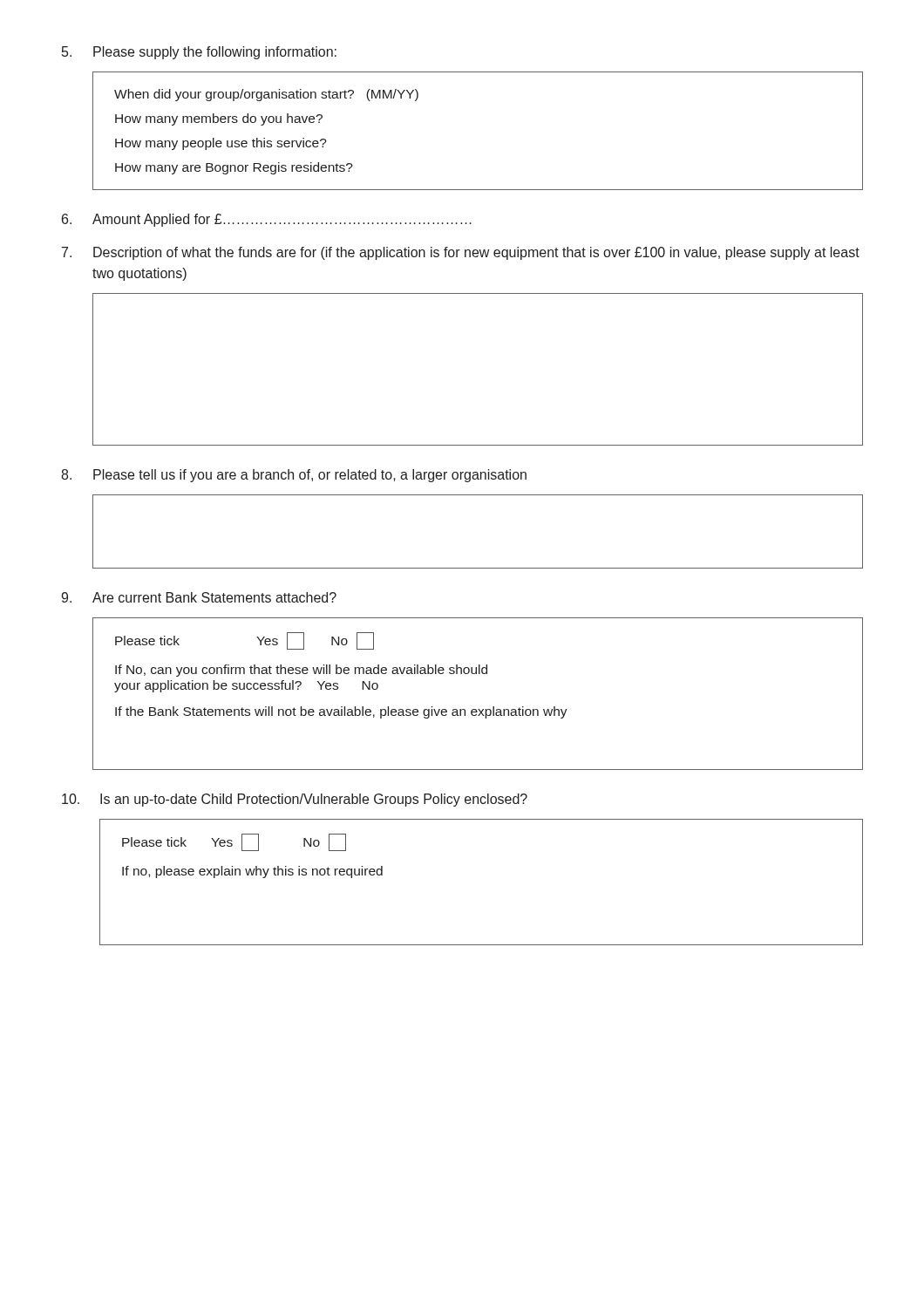This screenshot has height=1308, width=924.
Task: Select the block starting "7. Description of what the funds are"
Action: [462, 263]
